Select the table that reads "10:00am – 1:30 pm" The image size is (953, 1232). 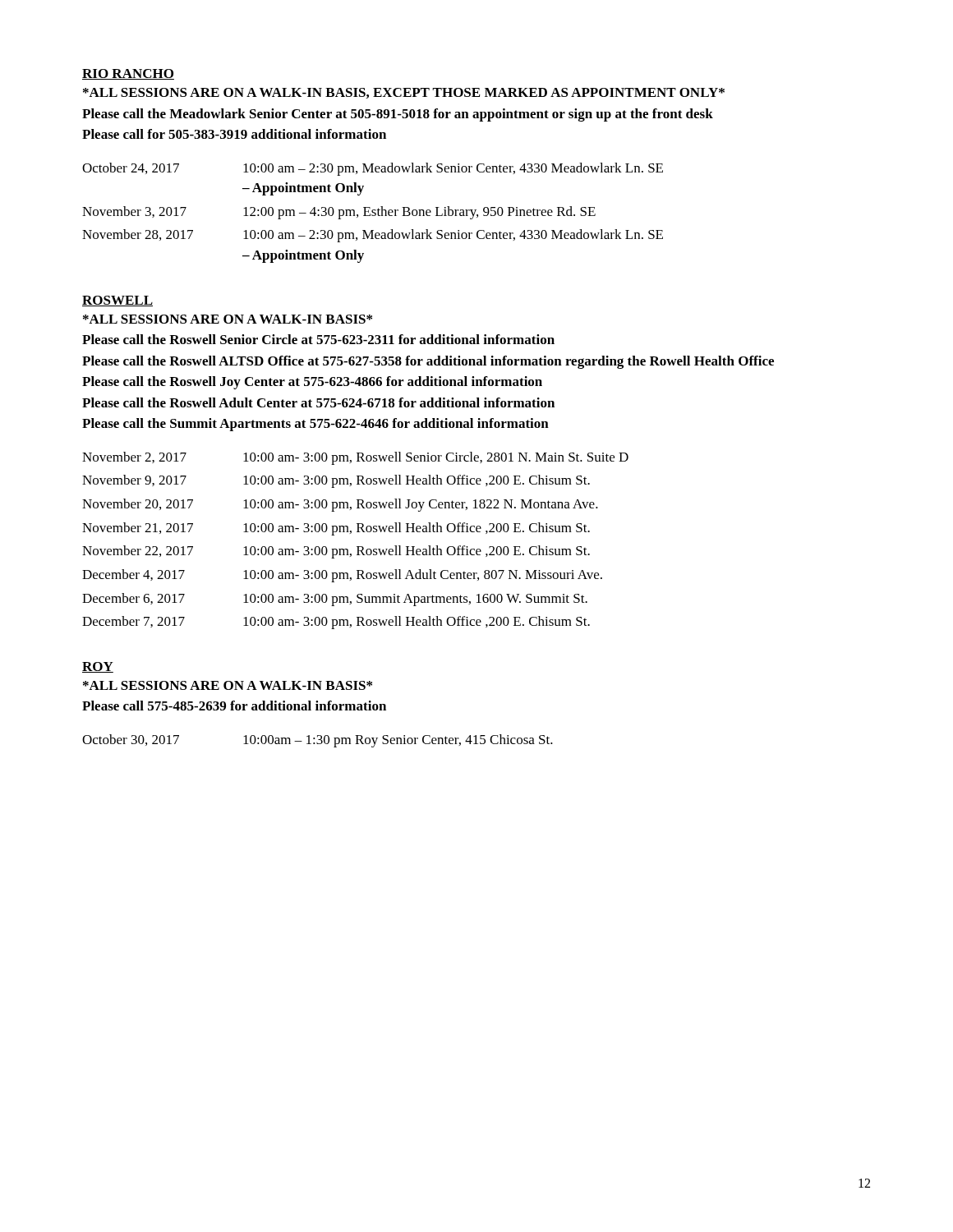[x=476, y=740]
